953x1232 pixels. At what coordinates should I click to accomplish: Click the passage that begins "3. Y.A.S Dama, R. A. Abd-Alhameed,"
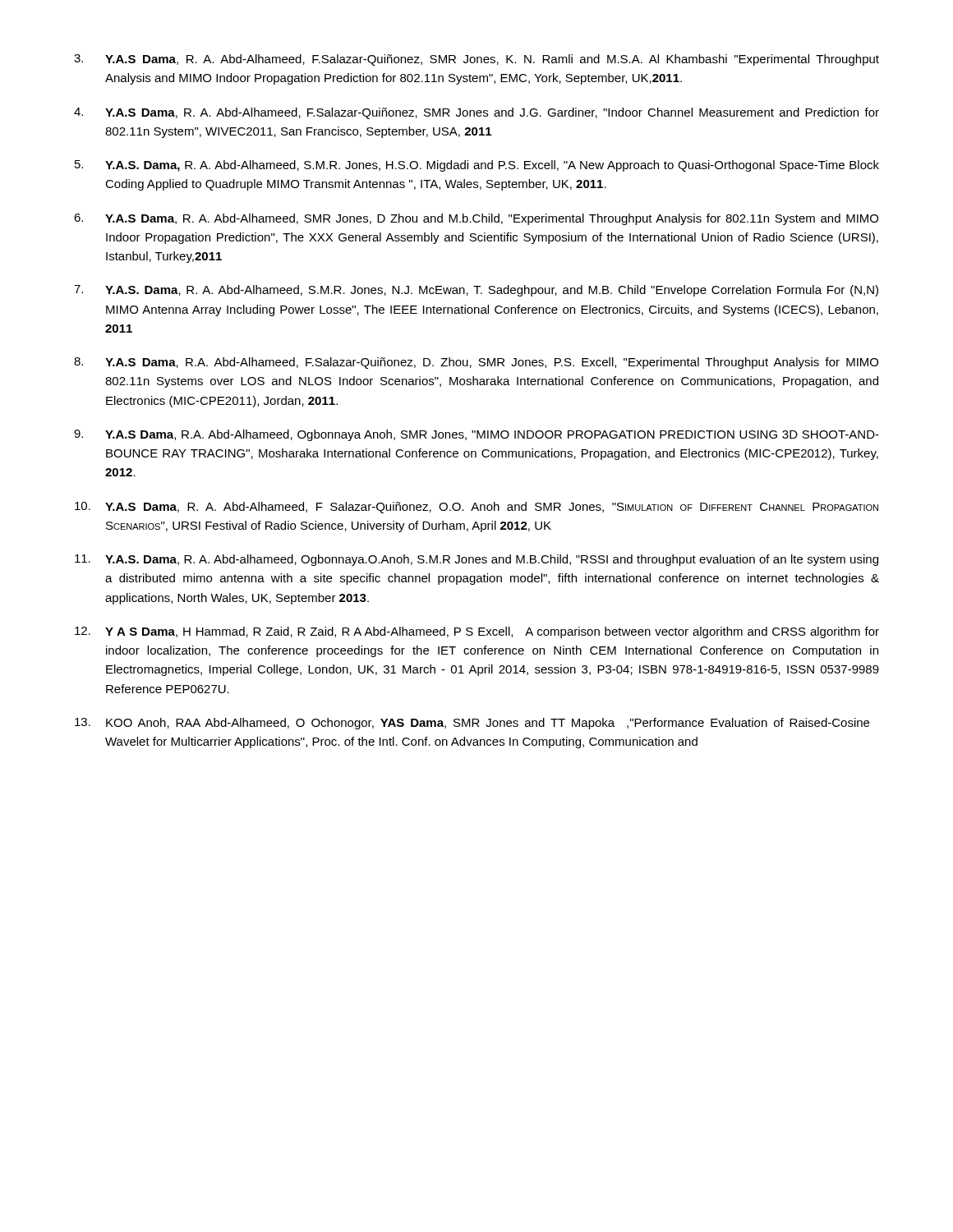click(476, 68)
